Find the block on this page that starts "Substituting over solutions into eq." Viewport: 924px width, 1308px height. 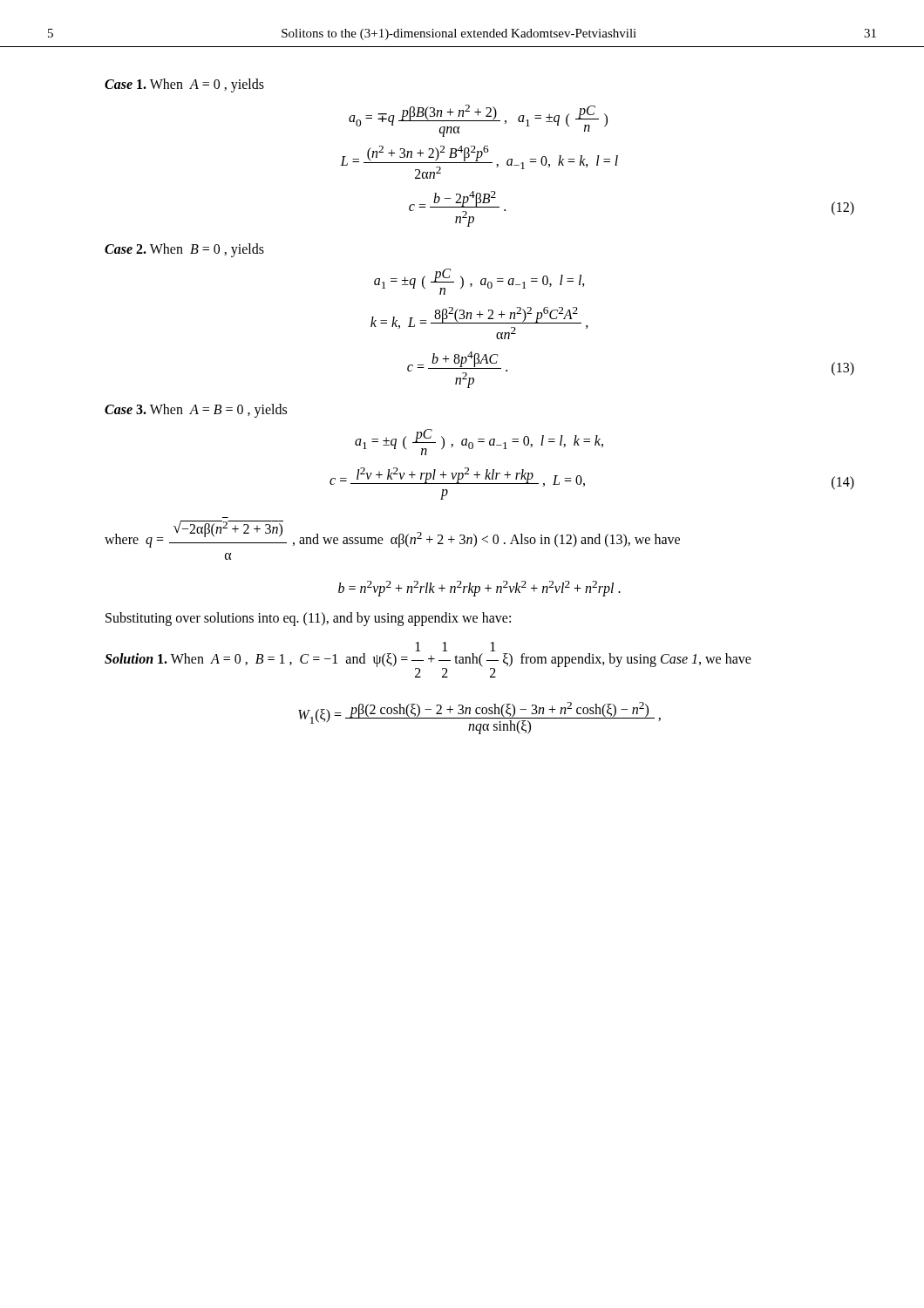point(308,618)
